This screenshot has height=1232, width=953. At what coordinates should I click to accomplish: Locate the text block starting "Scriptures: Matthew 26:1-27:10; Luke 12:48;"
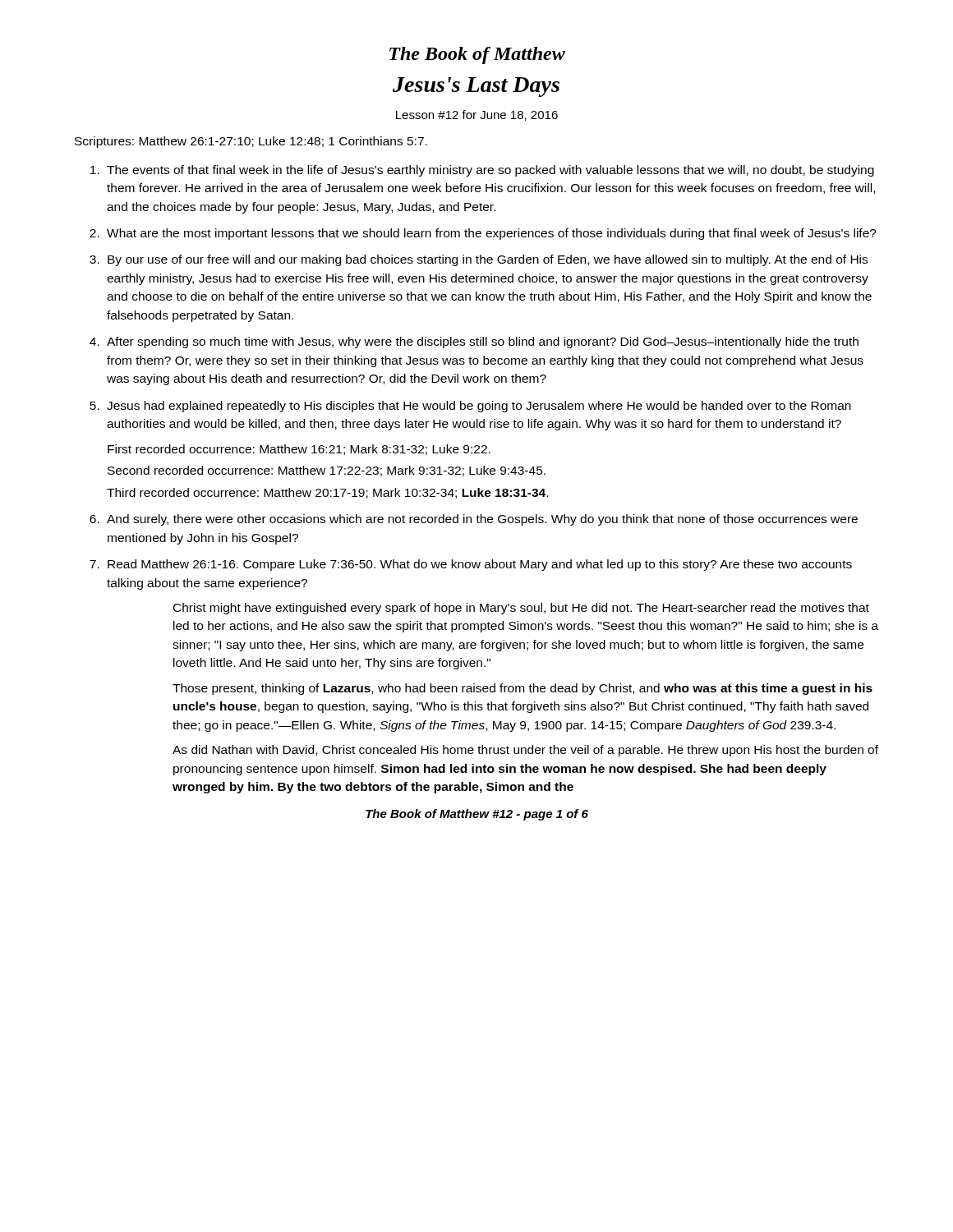(251, 141)
